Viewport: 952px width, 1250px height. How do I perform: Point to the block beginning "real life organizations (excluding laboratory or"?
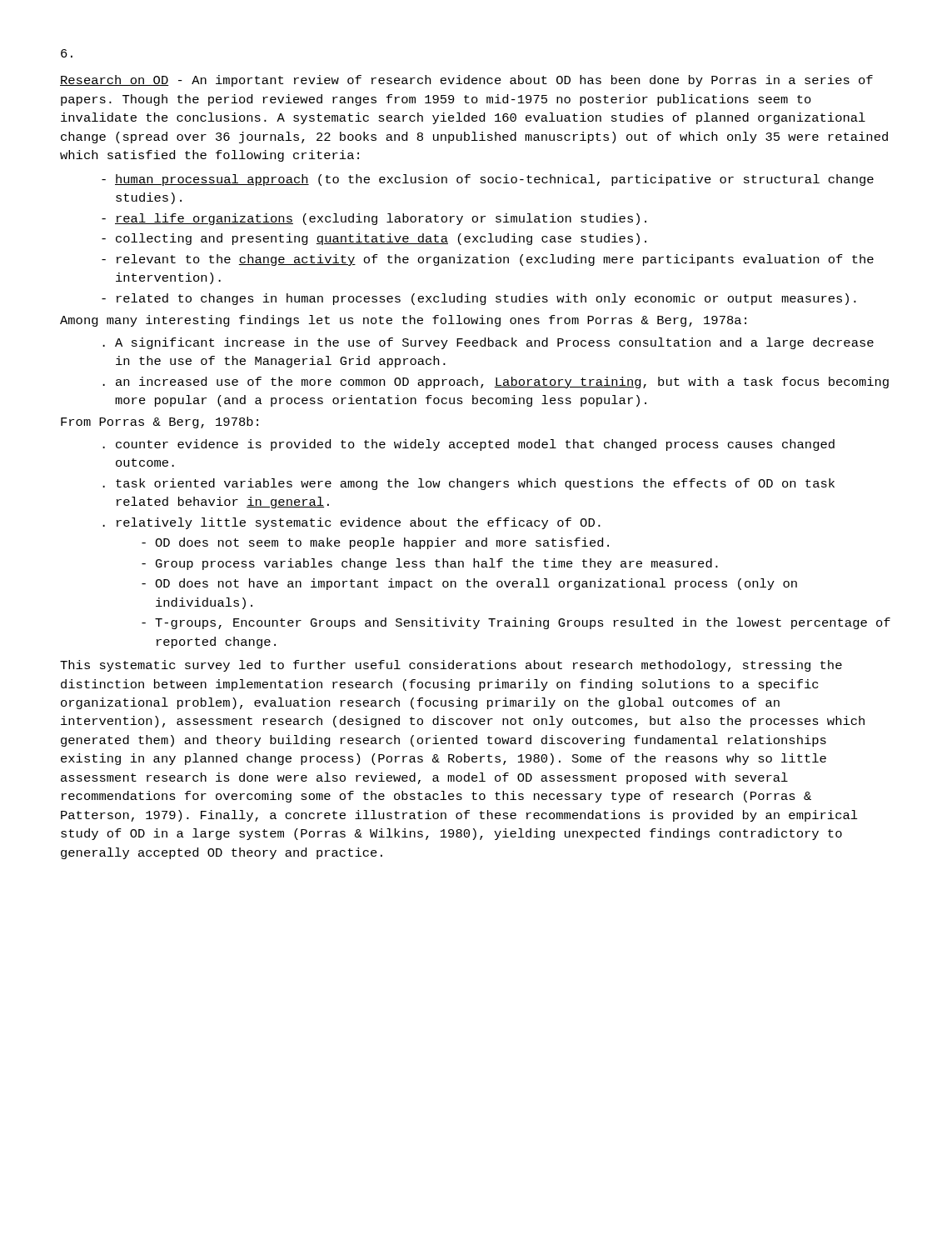(x=382, y=219)
